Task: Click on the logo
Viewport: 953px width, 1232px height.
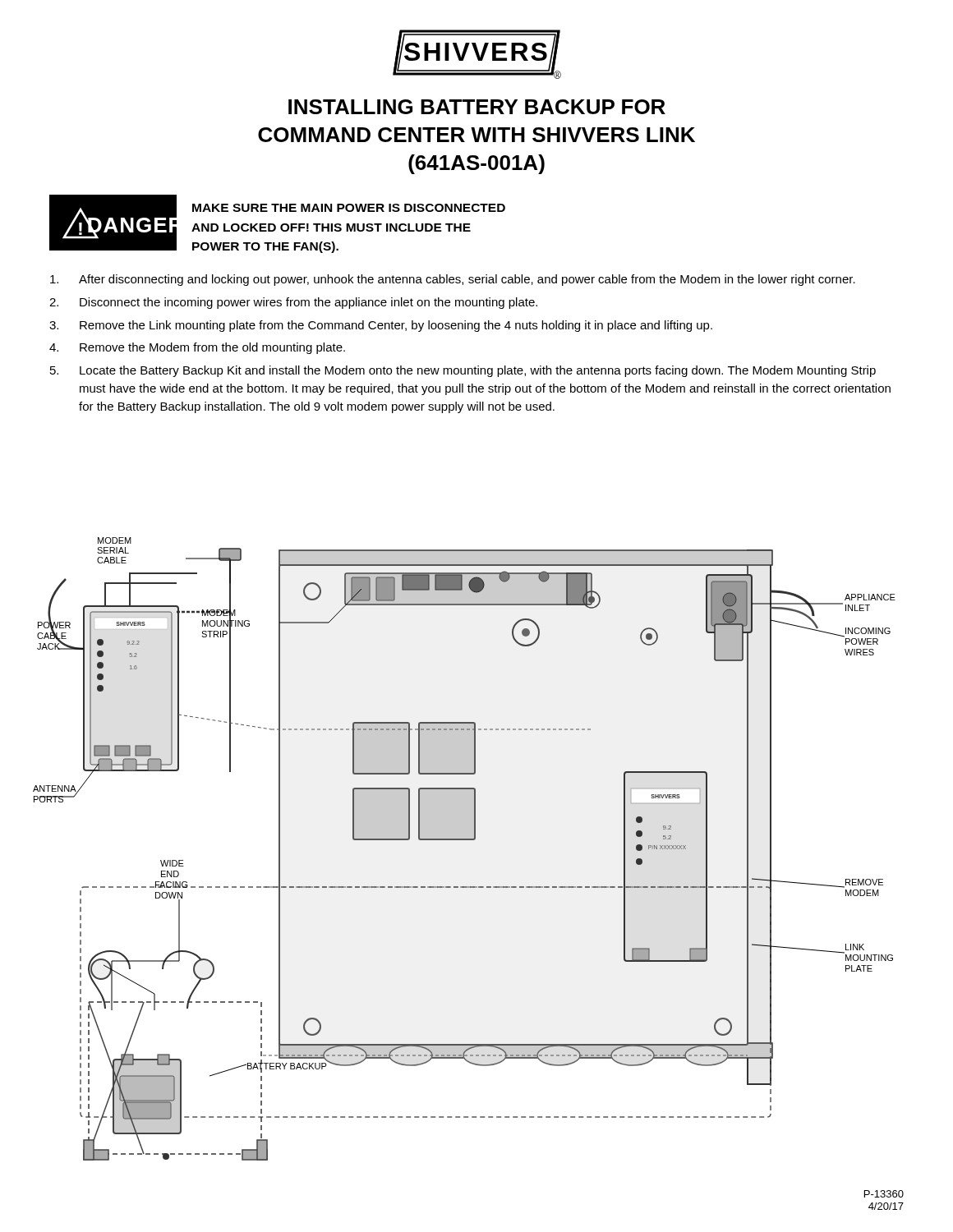Action: [476, 44]
